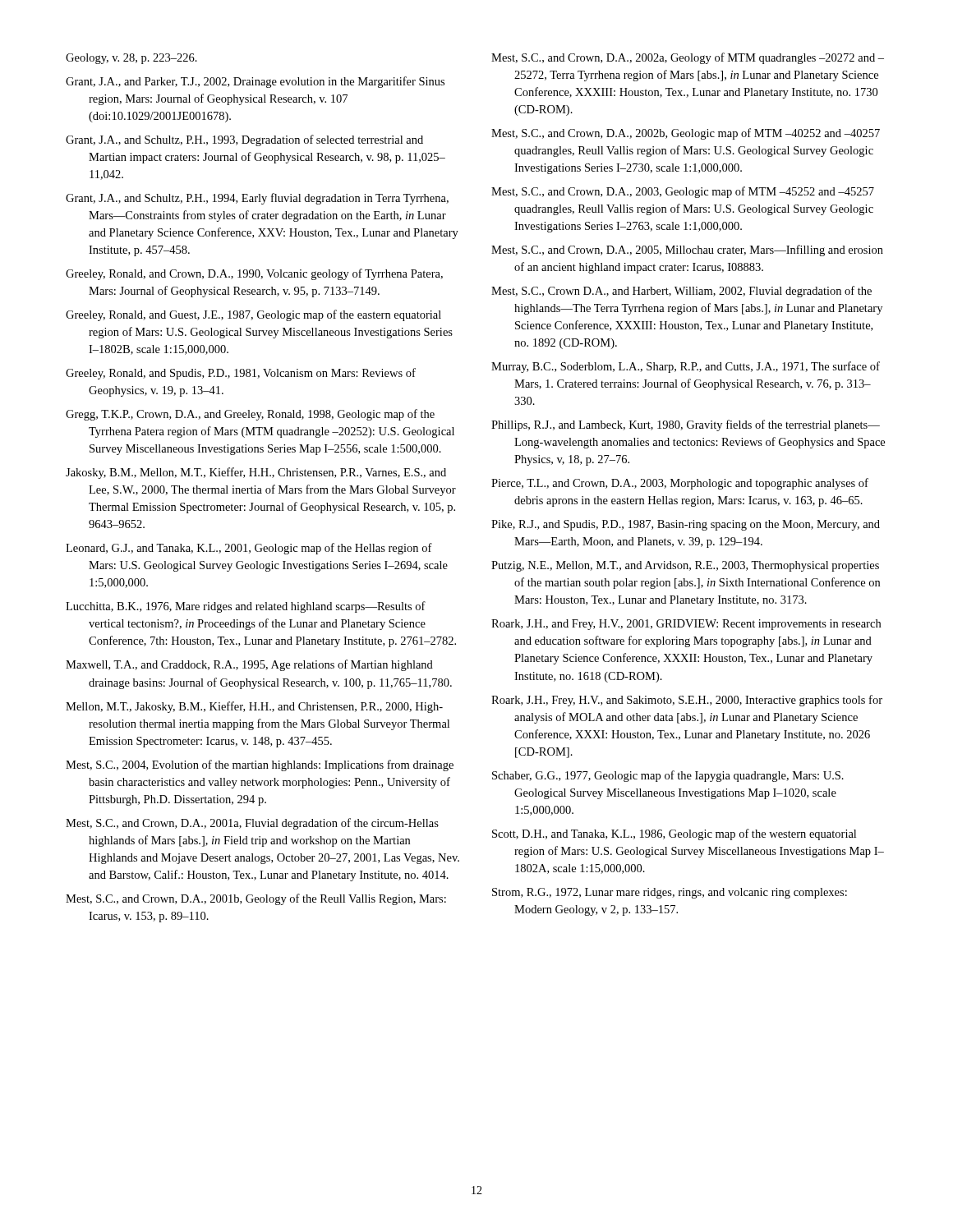Locate the list item that says "Lucchitta, B.K., 1976, Mare ridges"
This screenshot has height=1232, width=953.
coord(261,624)
